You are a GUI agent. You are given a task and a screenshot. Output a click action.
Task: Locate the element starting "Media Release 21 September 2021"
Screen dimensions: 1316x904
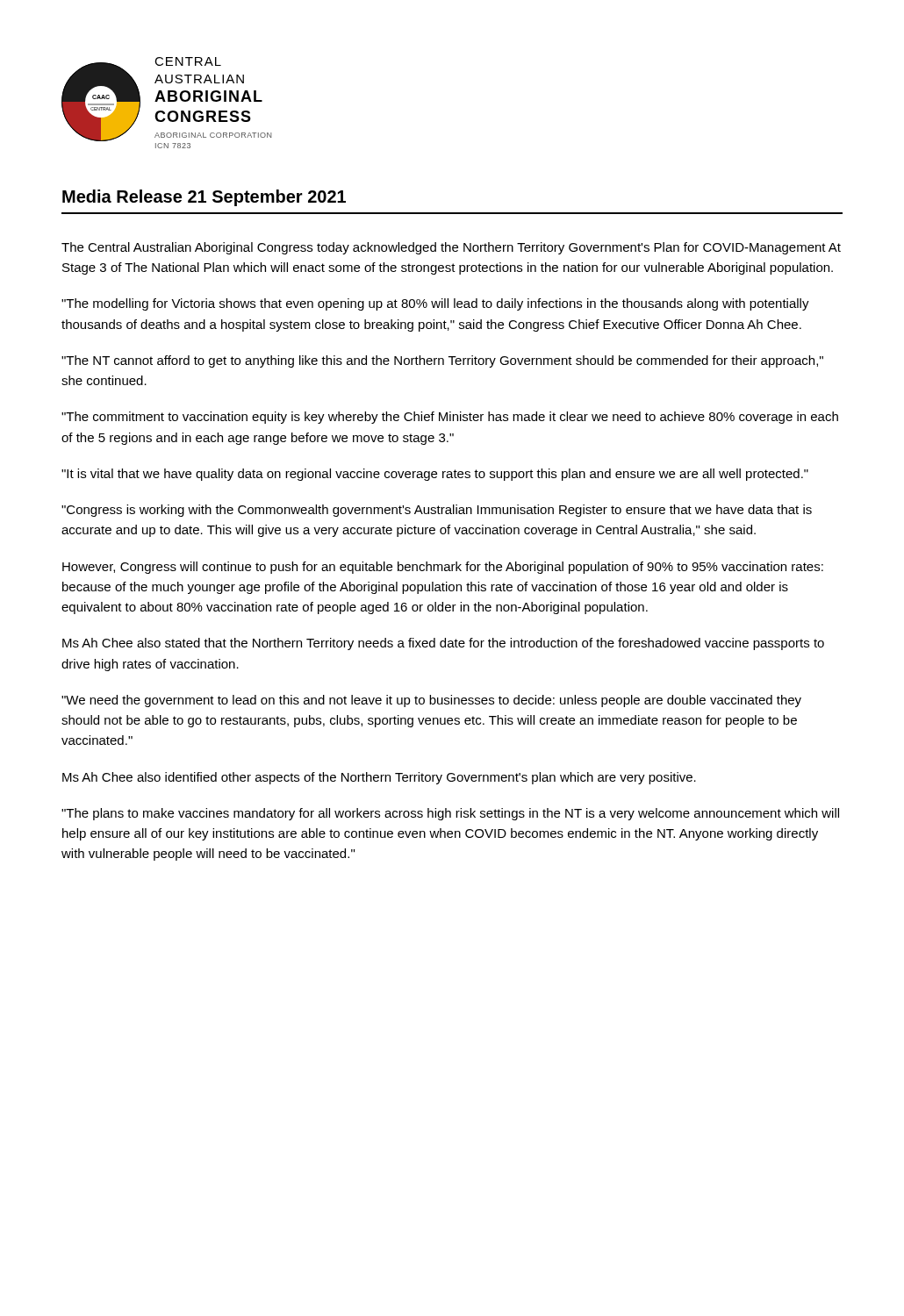tap(204, 198)
